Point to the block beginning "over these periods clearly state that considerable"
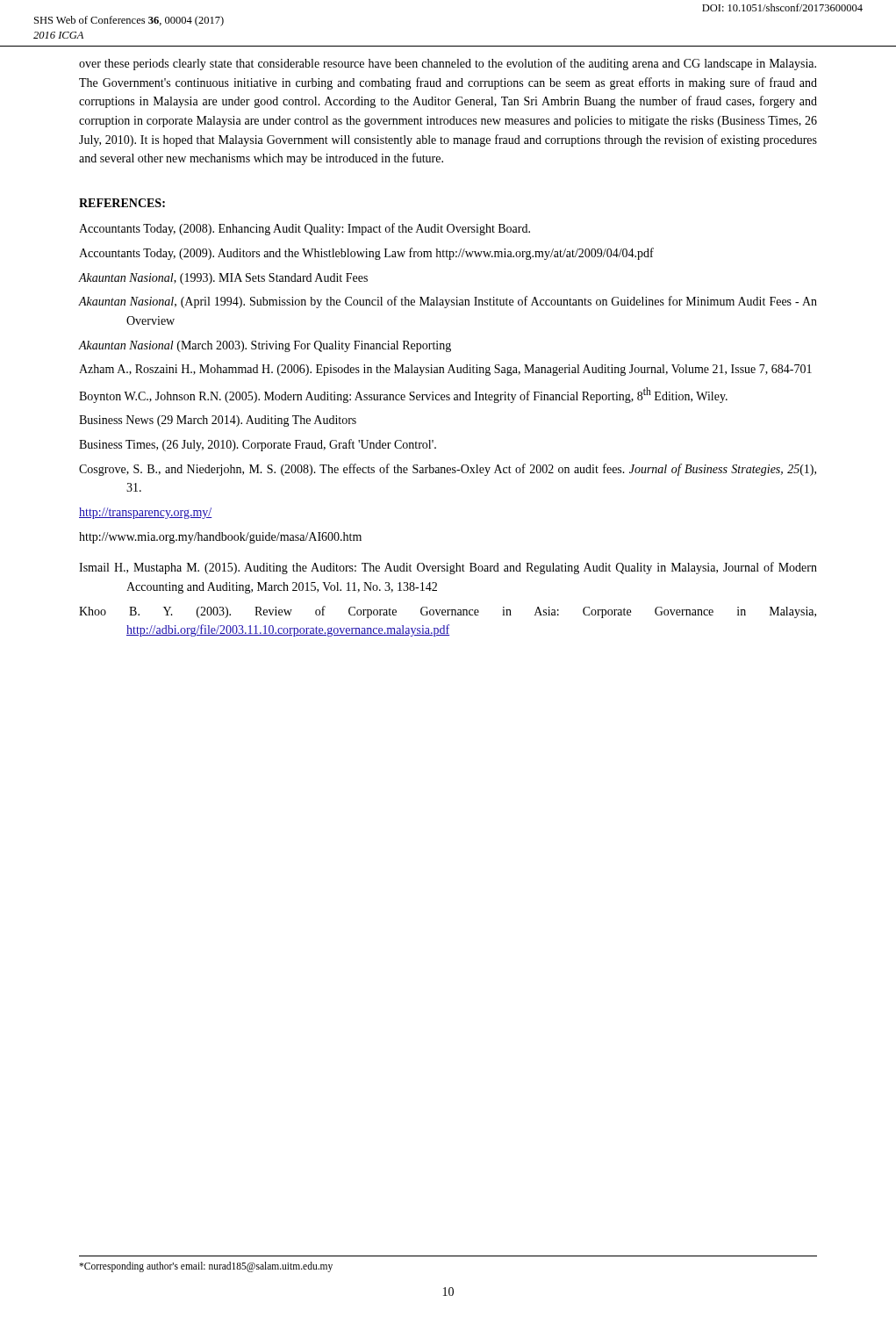 448,111
